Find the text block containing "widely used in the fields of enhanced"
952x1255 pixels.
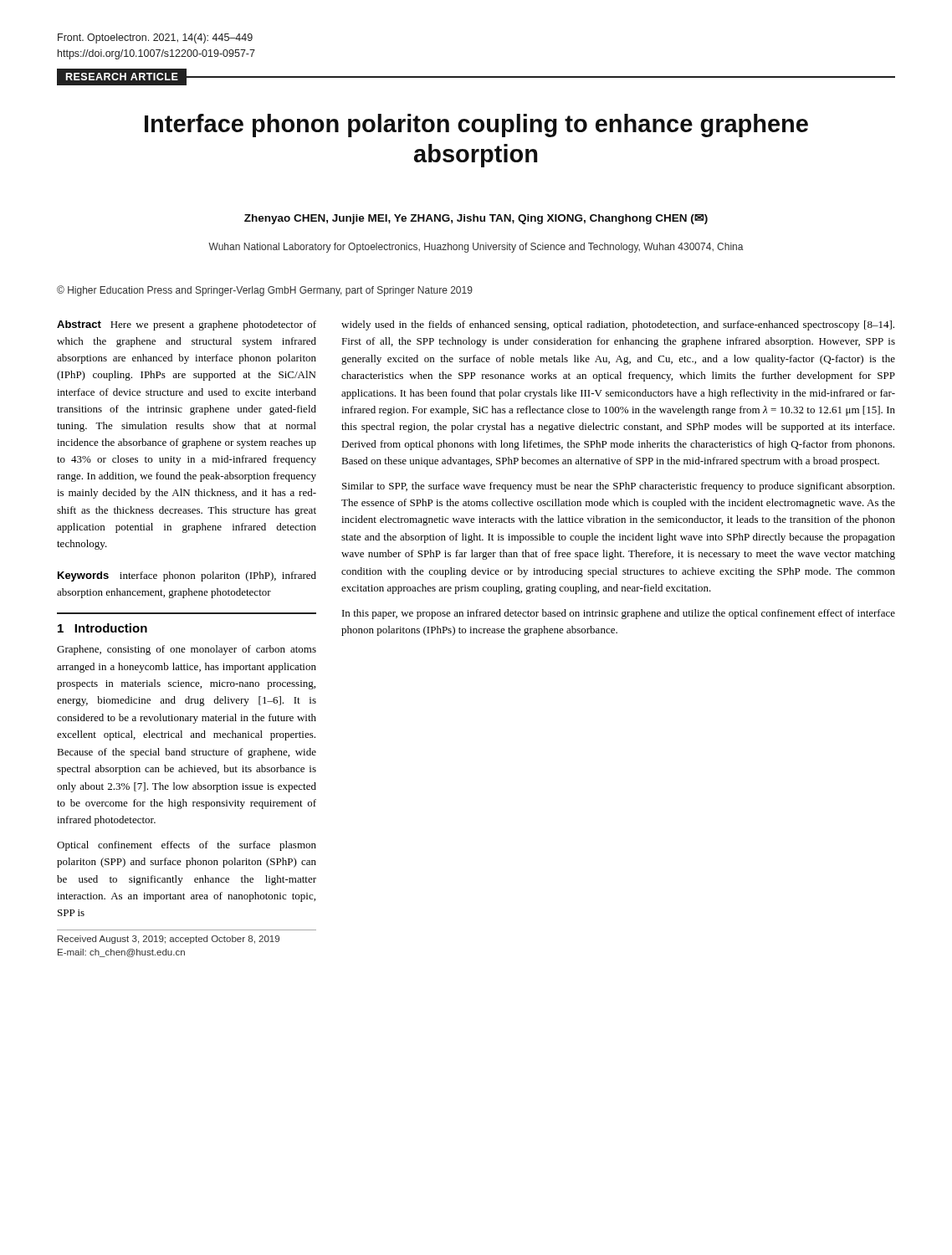coord(618,393)
